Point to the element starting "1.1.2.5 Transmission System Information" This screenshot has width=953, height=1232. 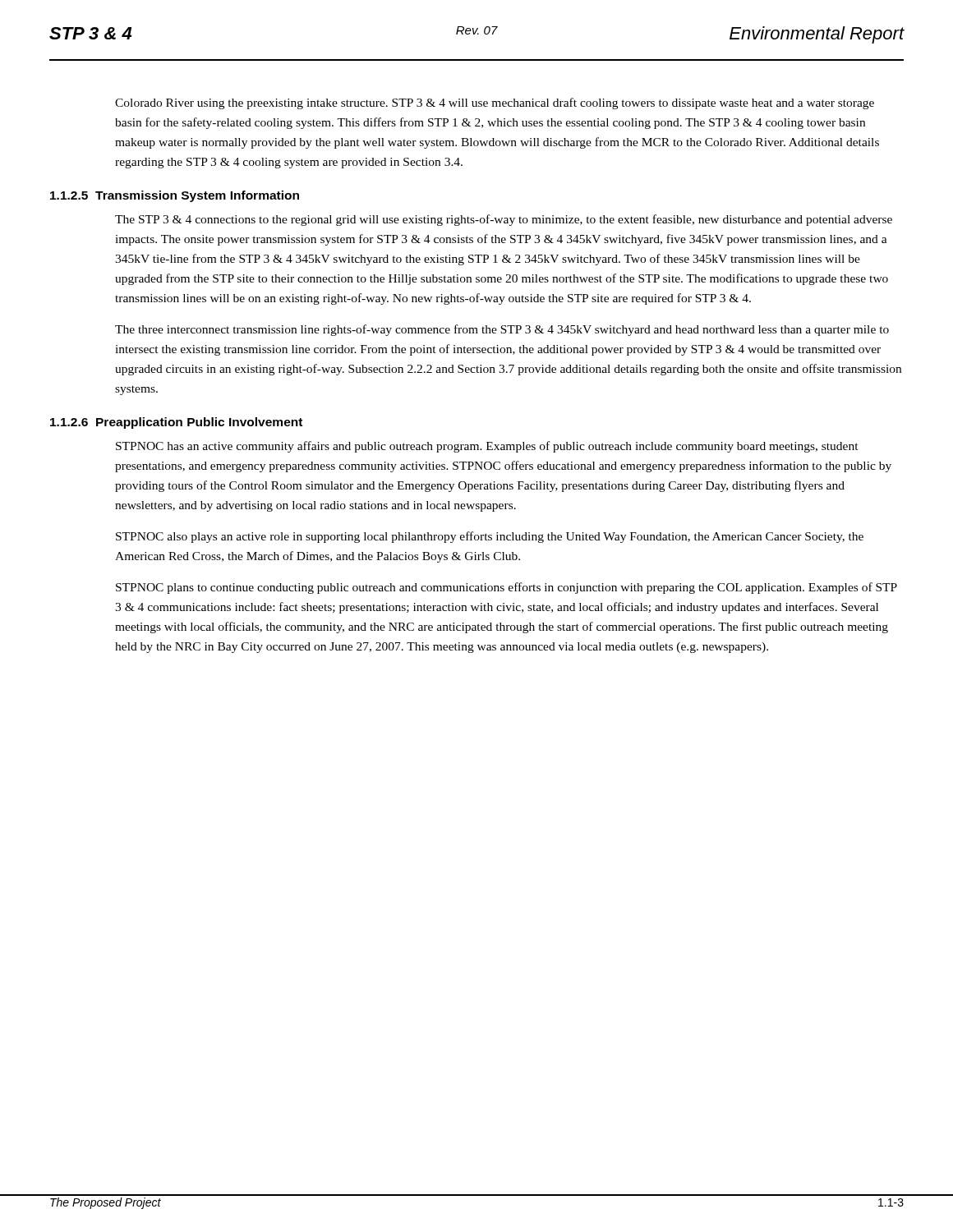click(175, 195)
